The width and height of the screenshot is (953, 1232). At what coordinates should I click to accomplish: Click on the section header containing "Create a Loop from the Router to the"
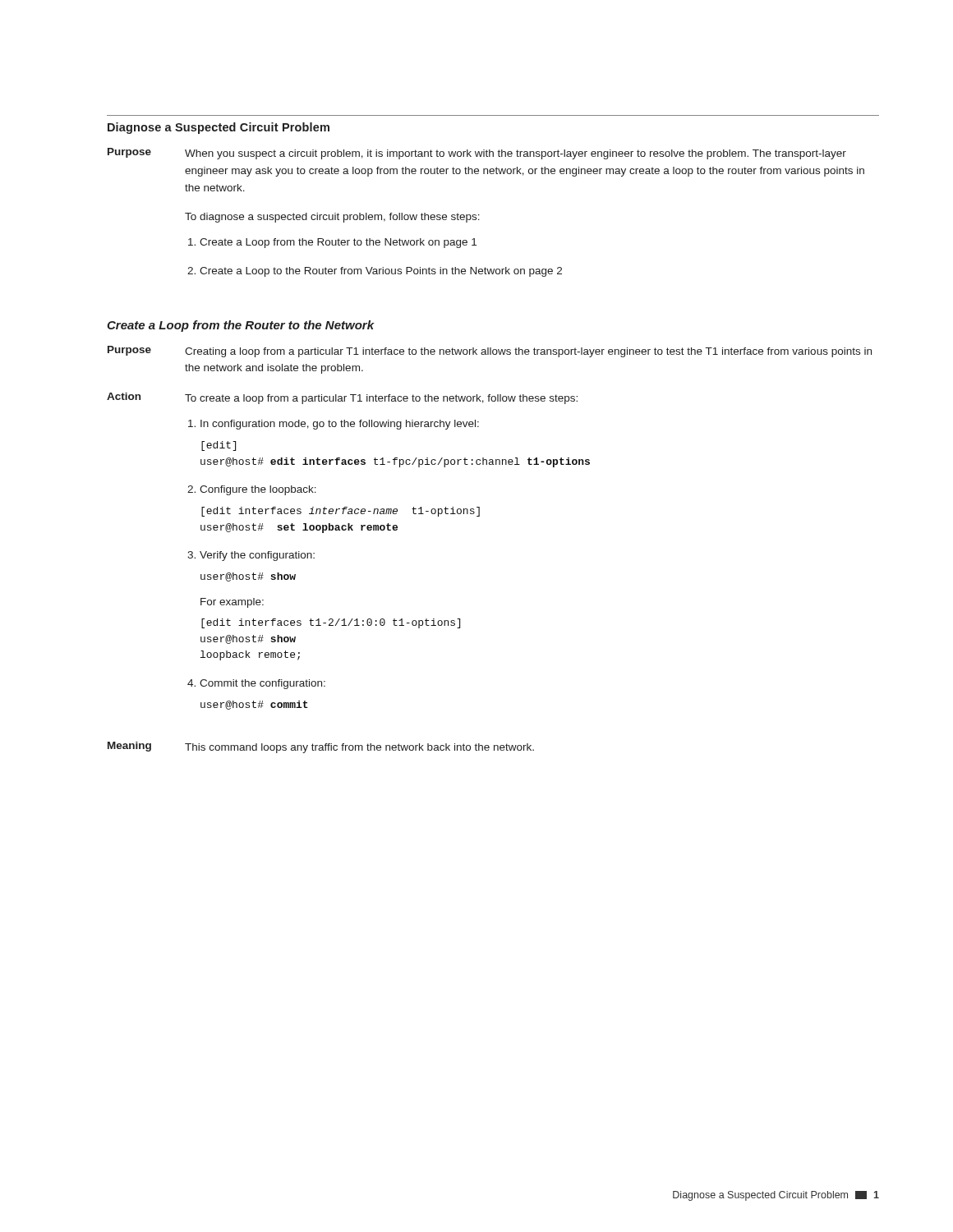240,324
